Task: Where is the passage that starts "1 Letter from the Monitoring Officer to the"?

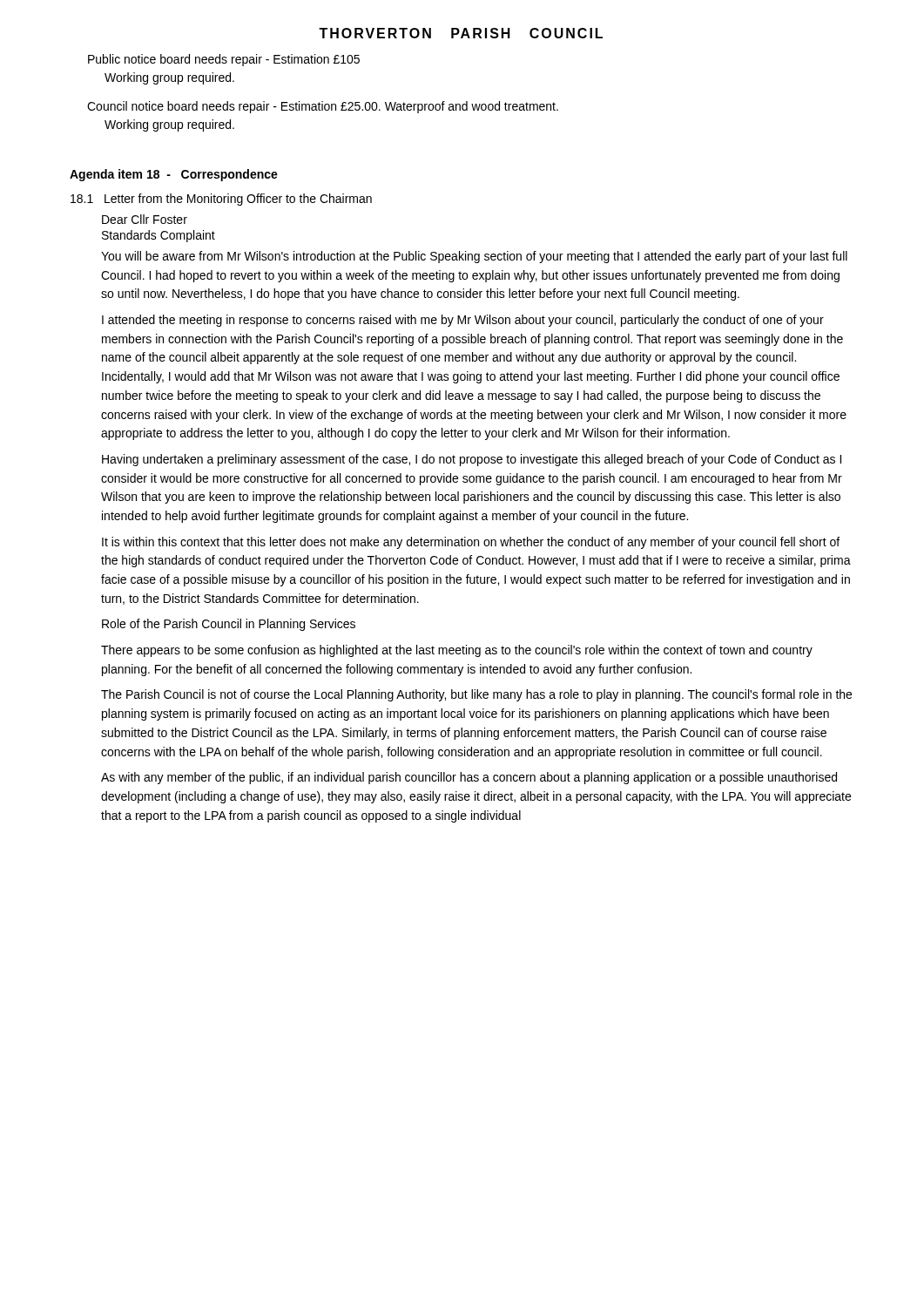Action: click(221, 199)
